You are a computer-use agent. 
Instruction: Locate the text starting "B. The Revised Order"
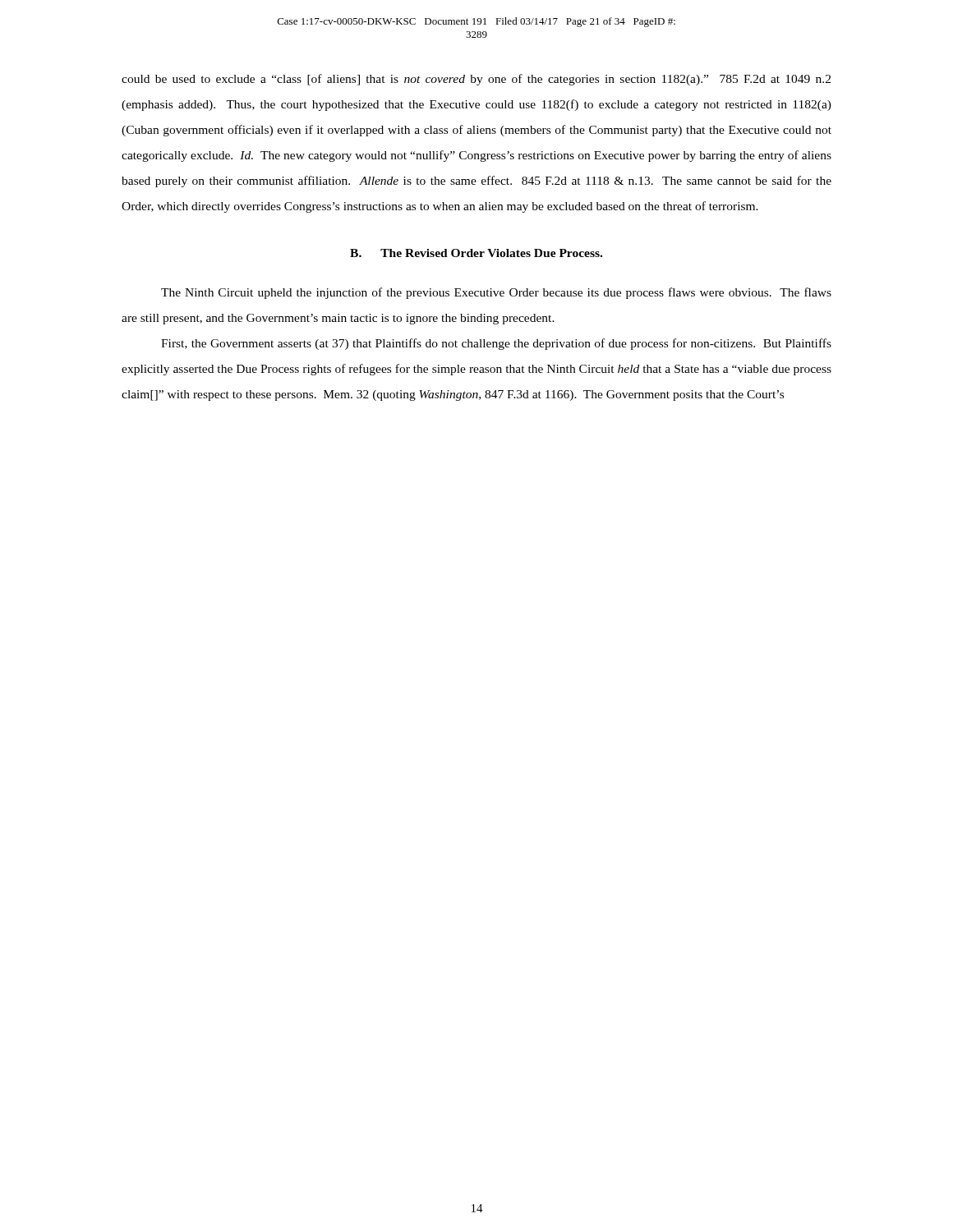tap(476, 253)
